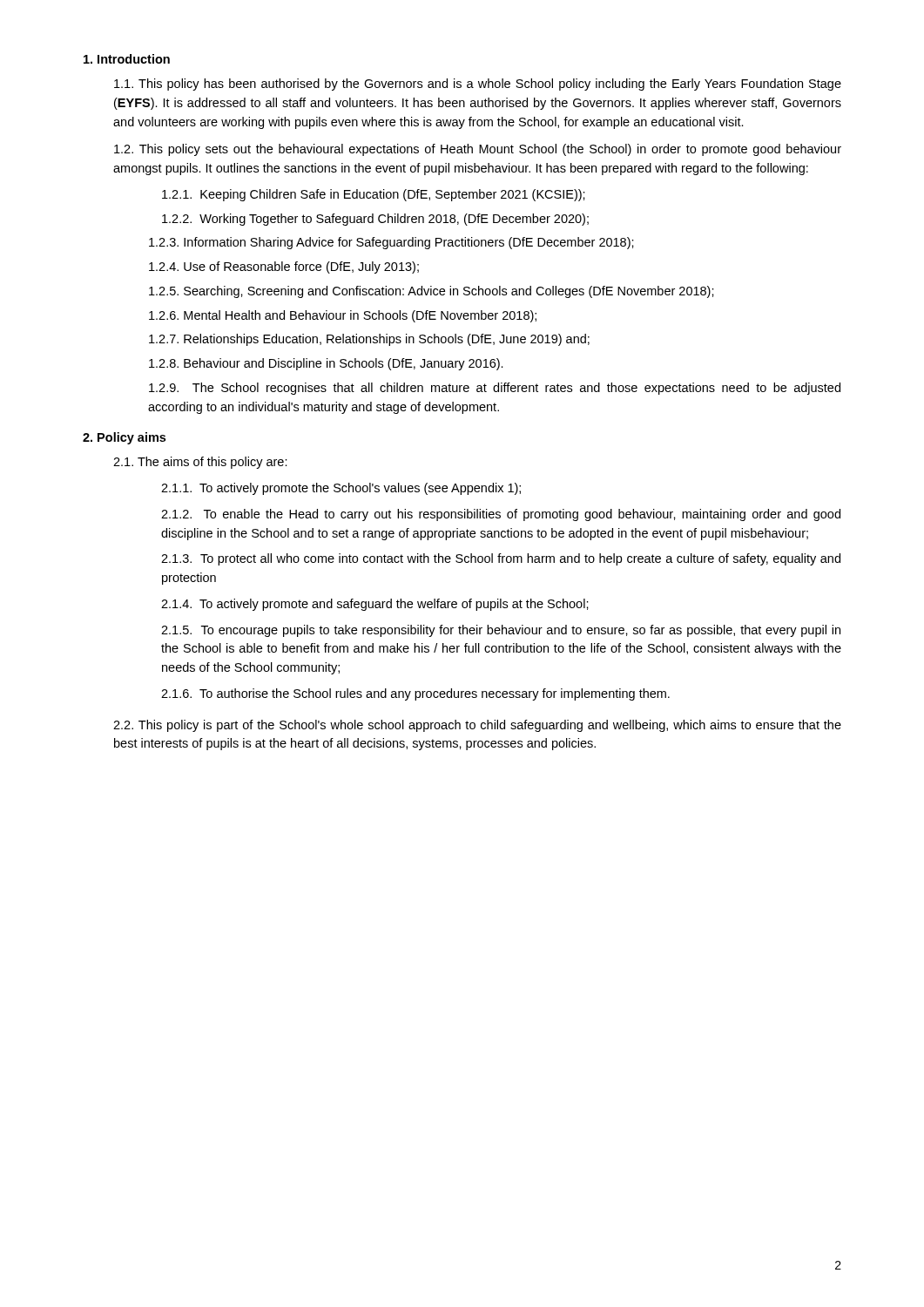Where is the passage that starts "2.9. The School"?
The image size is (924, 1307).
pyautogui.click(x=495, y=397)
